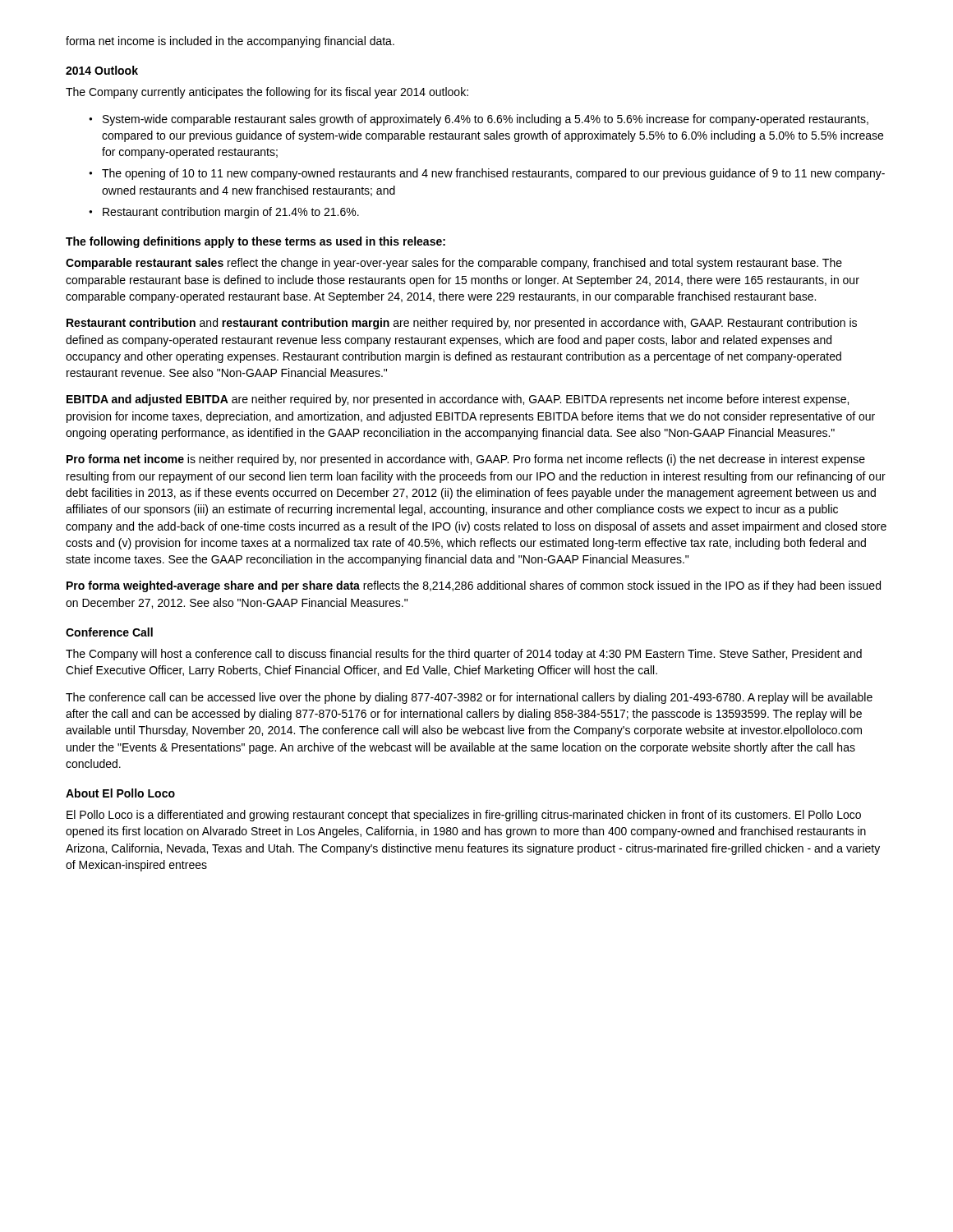Find the passage starting "The conference call can be"
The image size is (953, 1232).
(469, 730)
